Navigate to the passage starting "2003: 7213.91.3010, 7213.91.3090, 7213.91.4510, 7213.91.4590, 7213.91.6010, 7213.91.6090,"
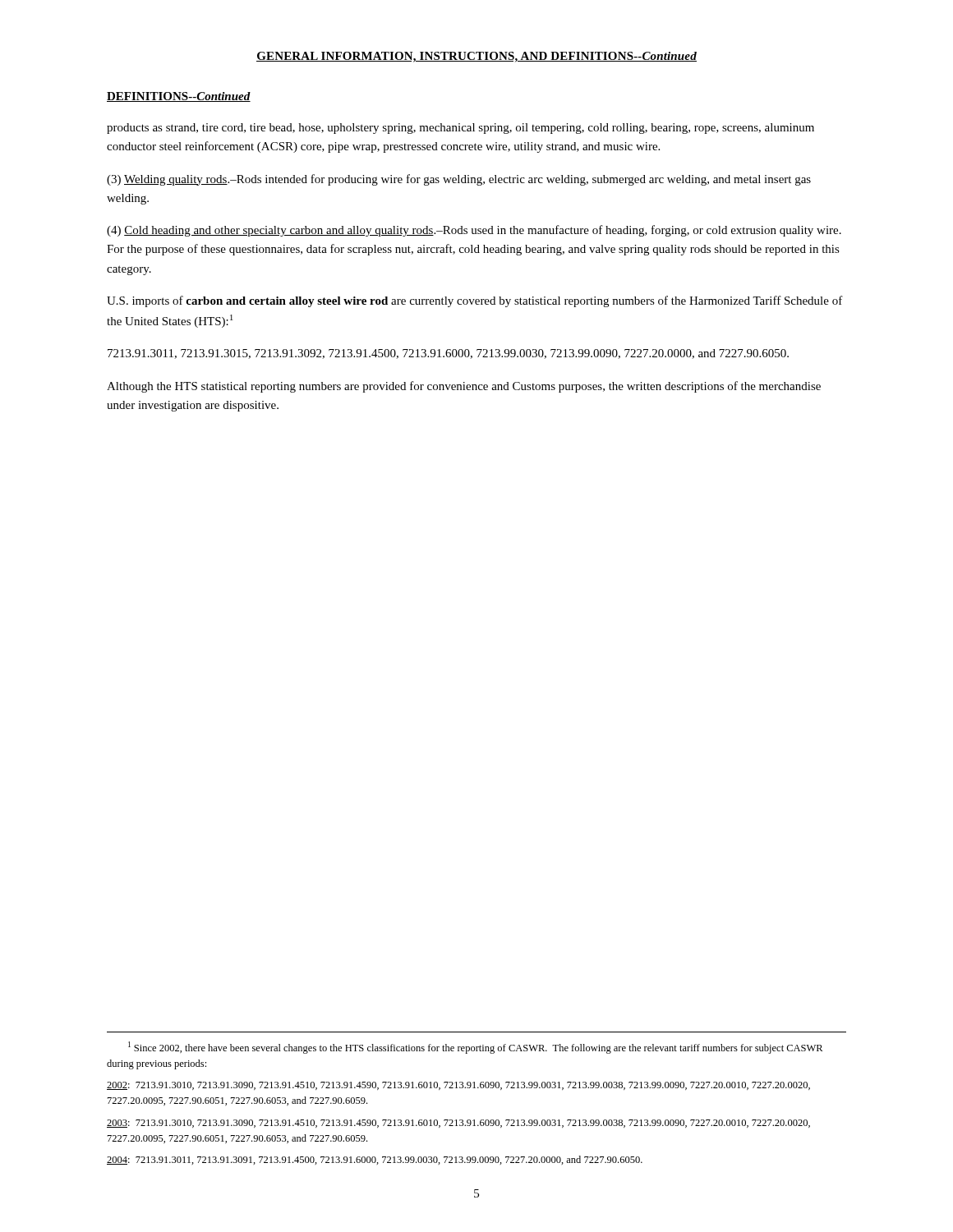The height and width of the screenshot is (1232, 953). pos(459,1130)
